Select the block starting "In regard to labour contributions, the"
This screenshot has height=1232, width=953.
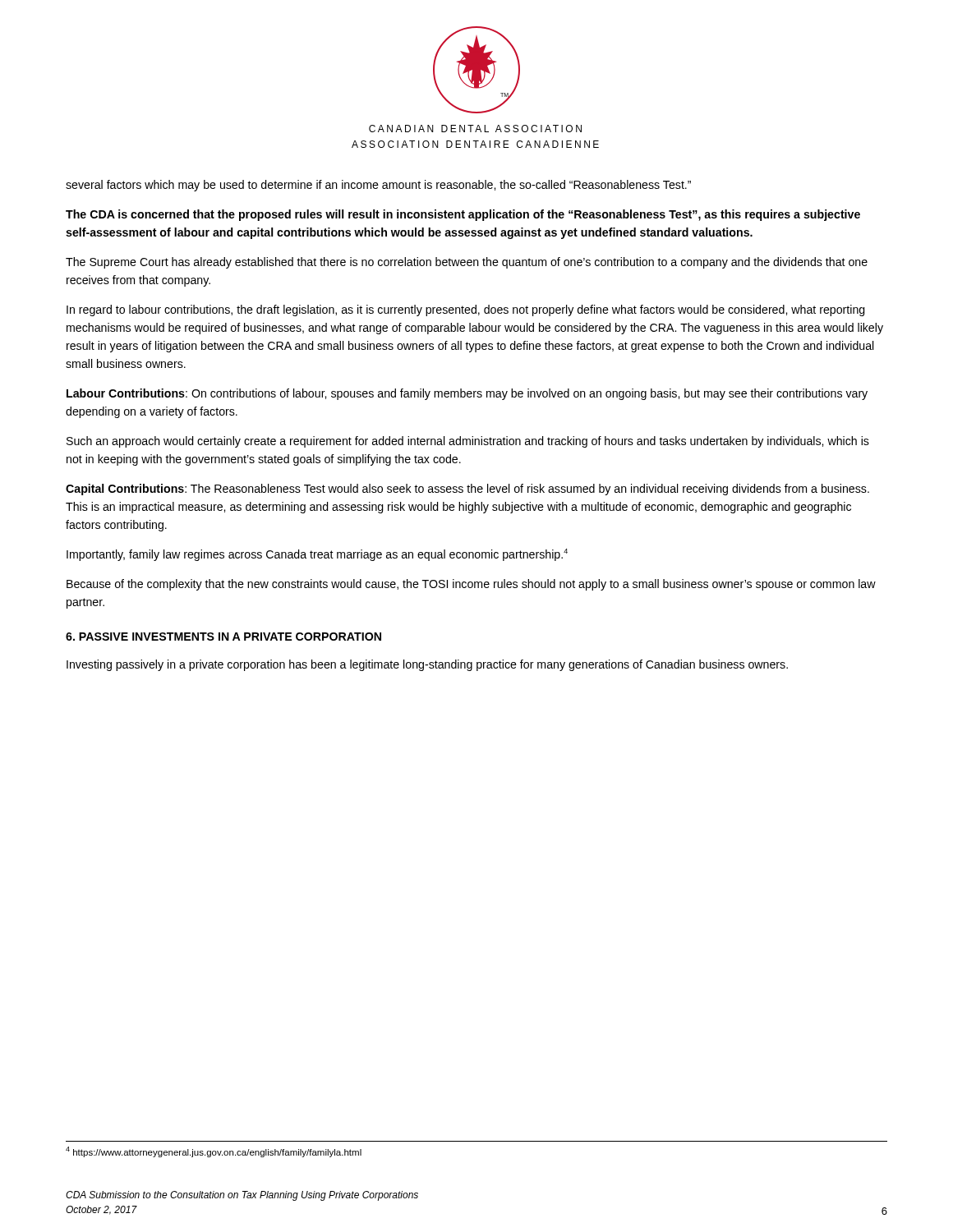pos(474,337)
